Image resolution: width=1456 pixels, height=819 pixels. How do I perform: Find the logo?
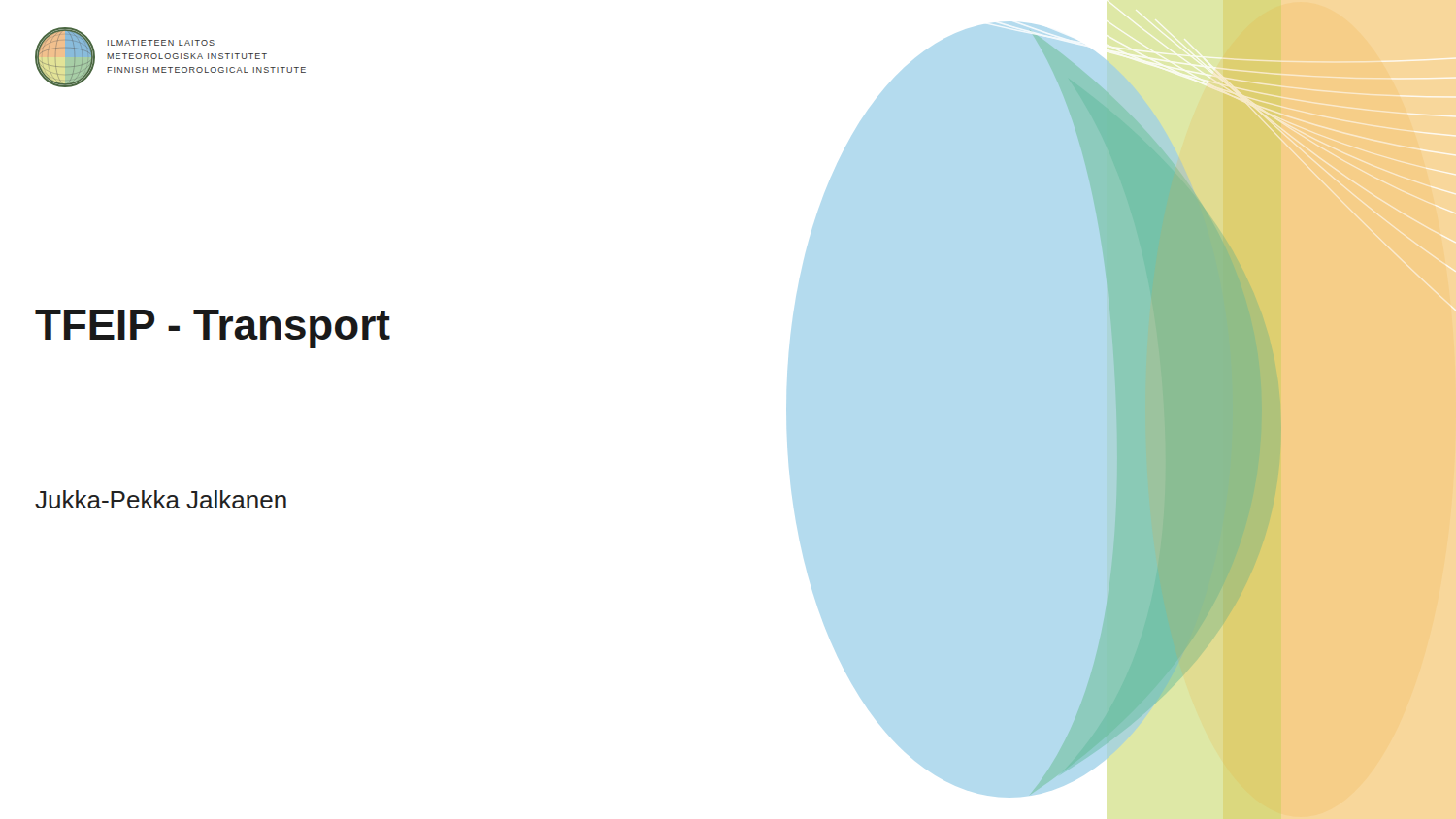click(171, 57)
